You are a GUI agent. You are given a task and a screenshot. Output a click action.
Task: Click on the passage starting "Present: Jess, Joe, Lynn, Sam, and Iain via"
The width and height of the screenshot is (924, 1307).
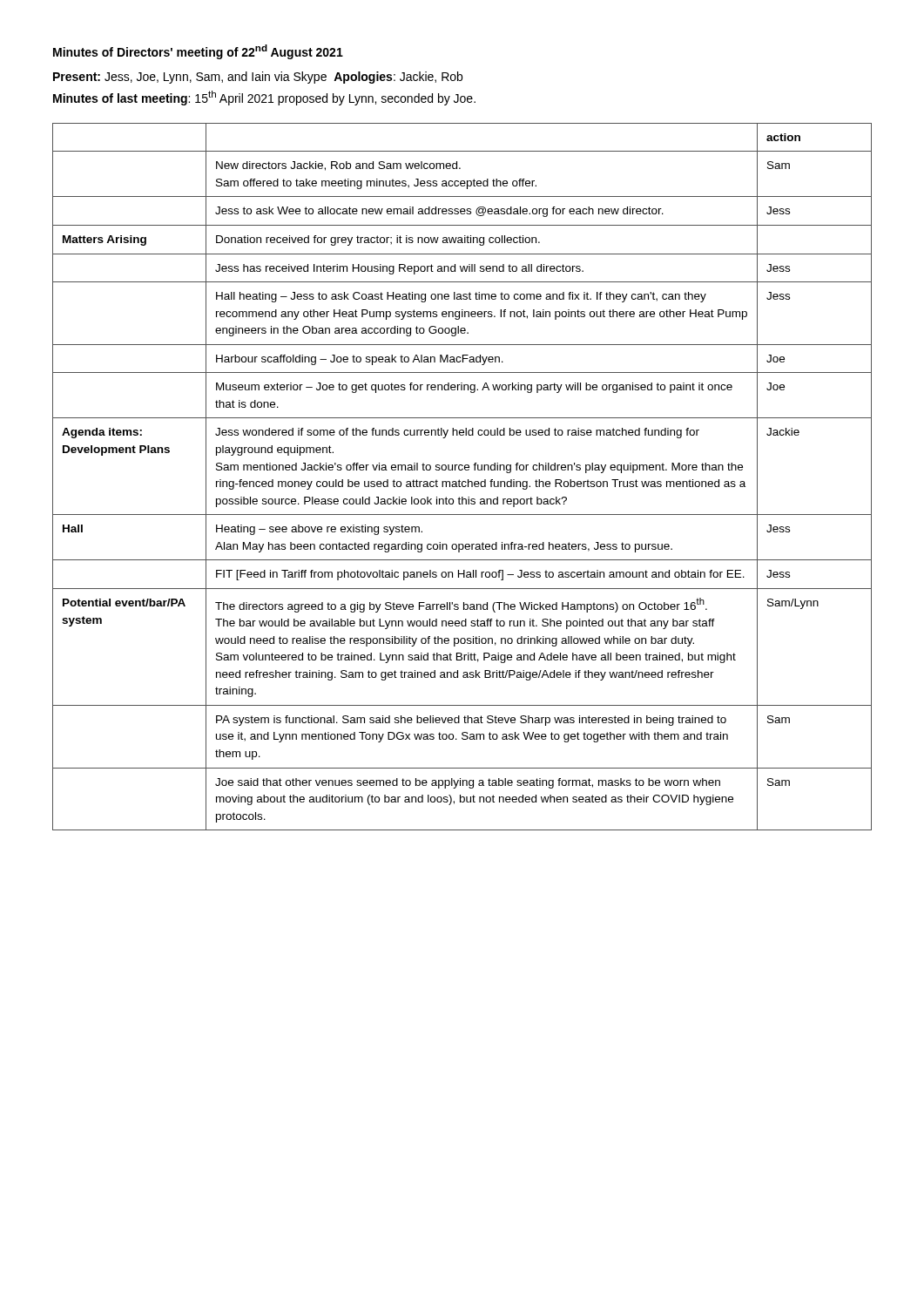pyautogui.click(x=264, y=87)
